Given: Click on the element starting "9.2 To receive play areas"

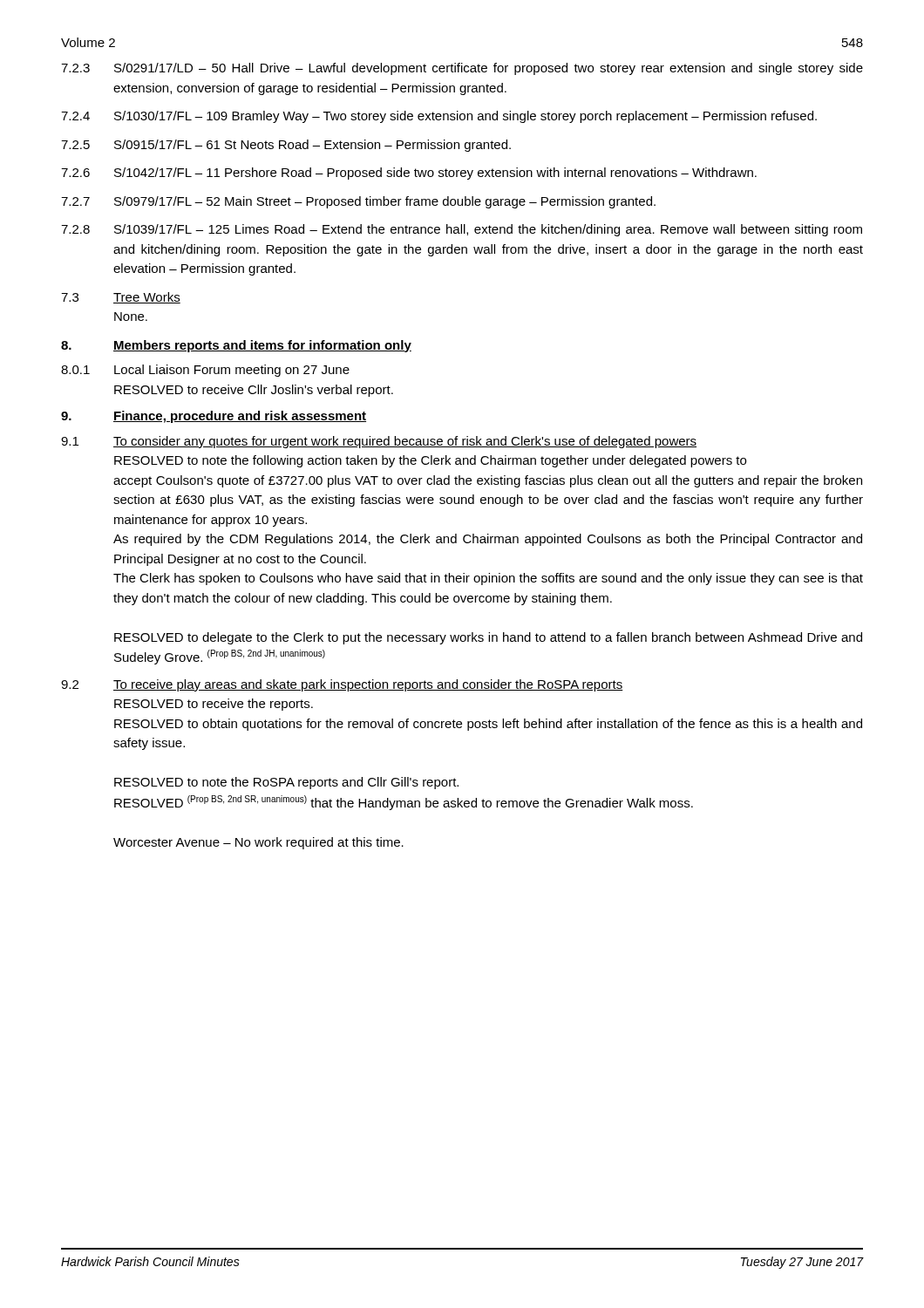Looking at the screenshot, I should point(342,685).
